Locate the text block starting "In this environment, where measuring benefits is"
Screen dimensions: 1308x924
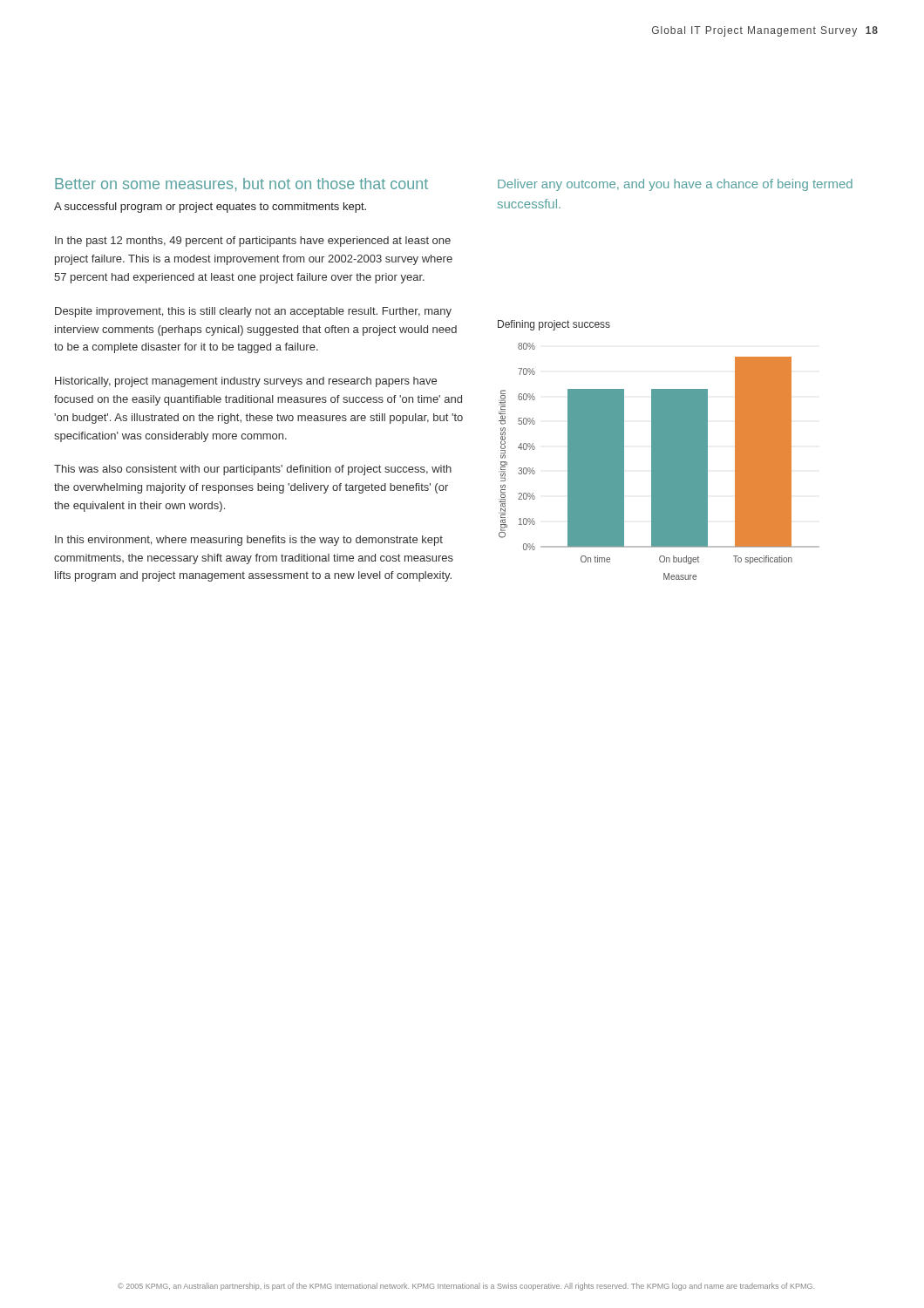pyautogui.click(x=259, y=558)
